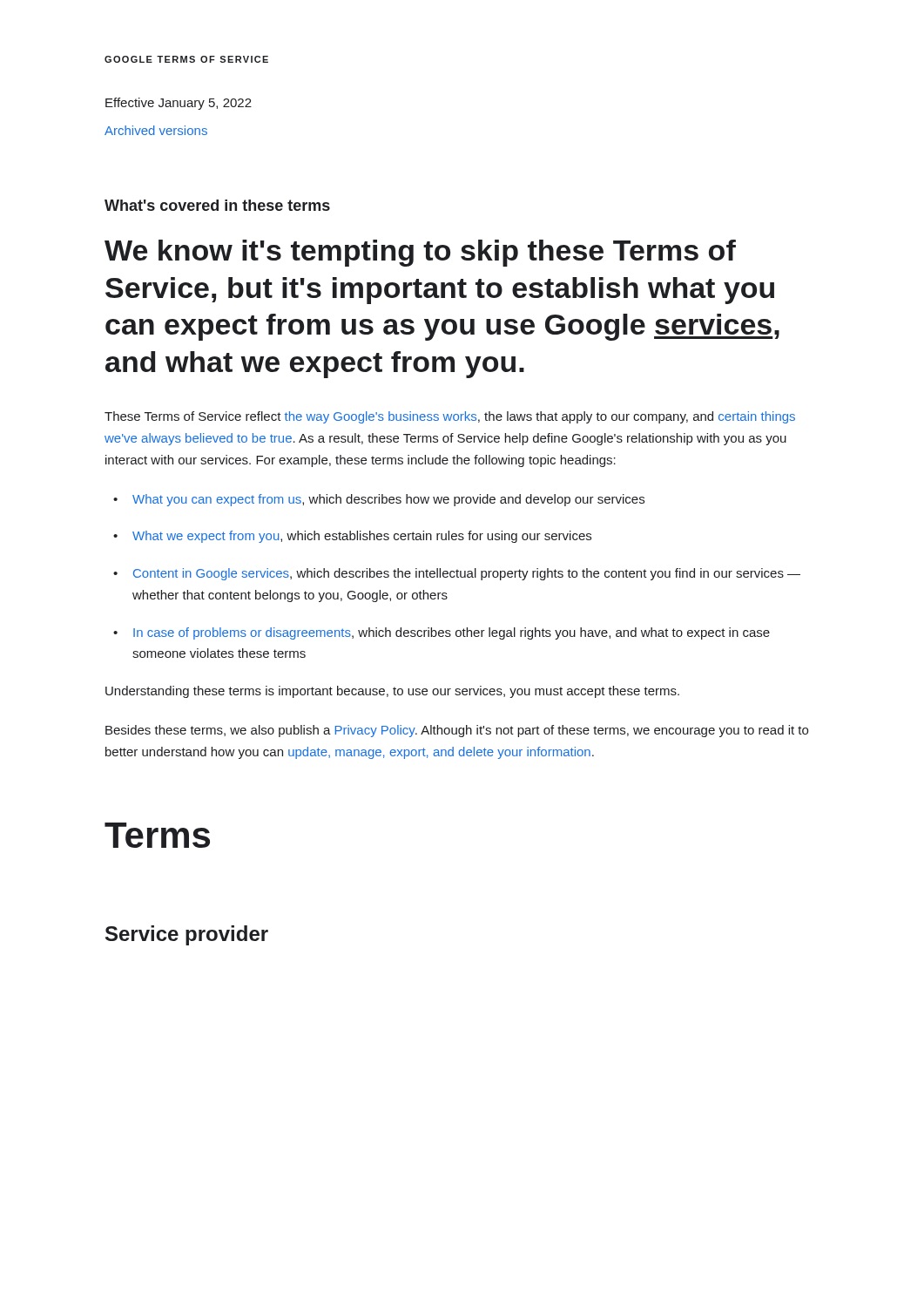The height and width of the screenshot is (1307, 924).
Task: Point to the region starting "These Terms of Service reflect the way"
Action: 450,438
